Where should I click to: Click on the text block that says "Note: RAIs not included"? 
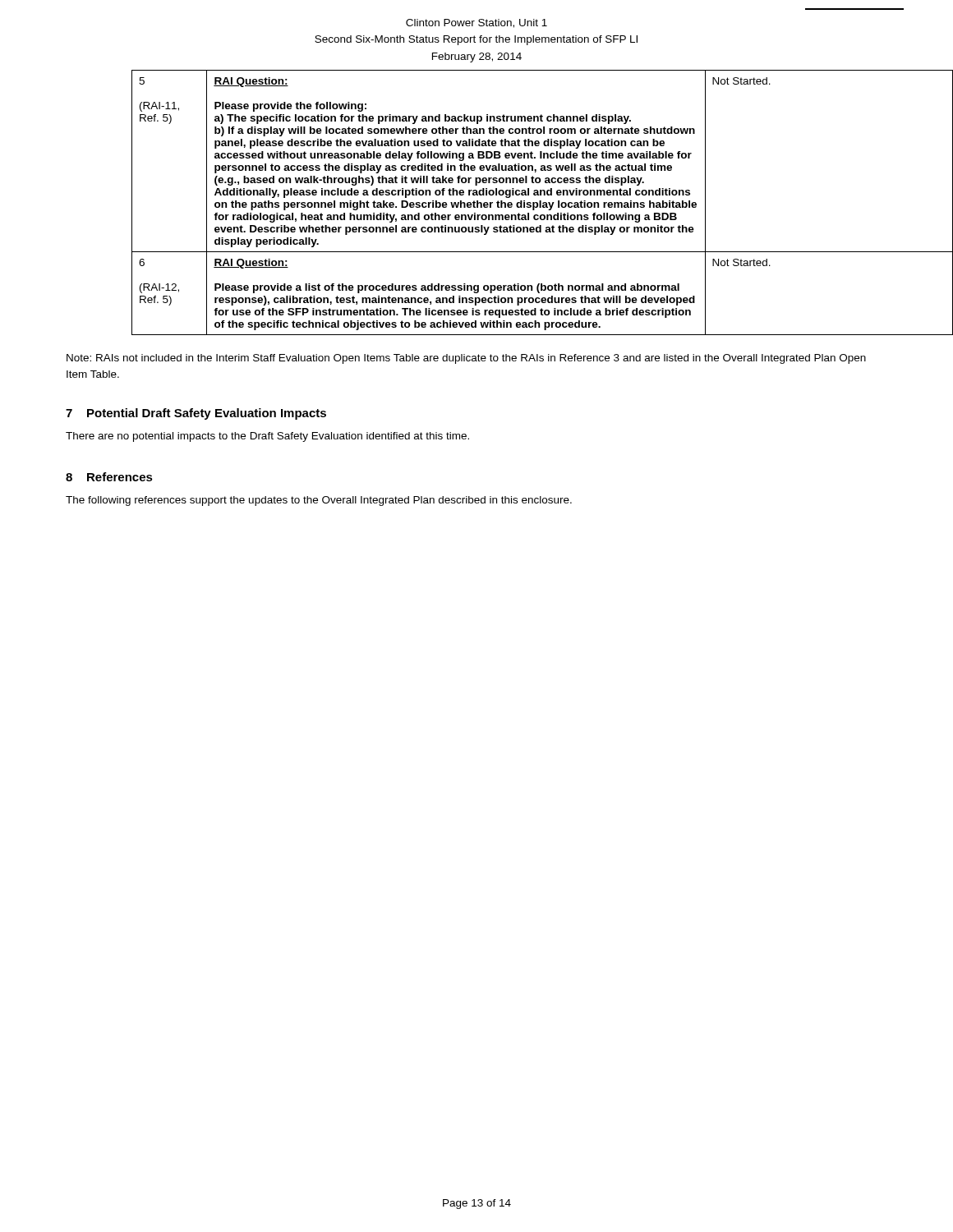(x=466, y=366)
